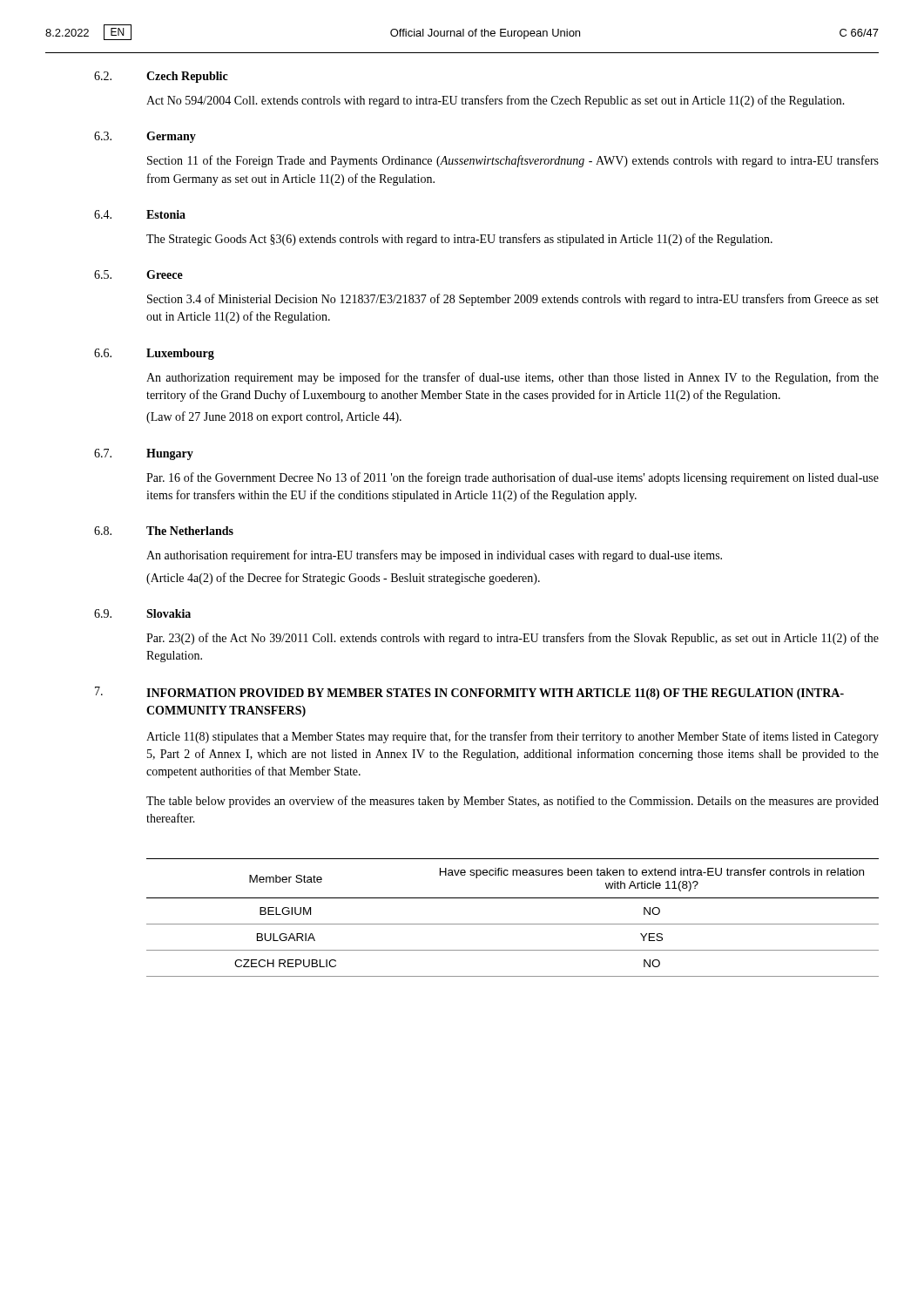Locate the text block with the text "Act No 594/2004 Coll. extends controls with regard"

pos(486,103)
